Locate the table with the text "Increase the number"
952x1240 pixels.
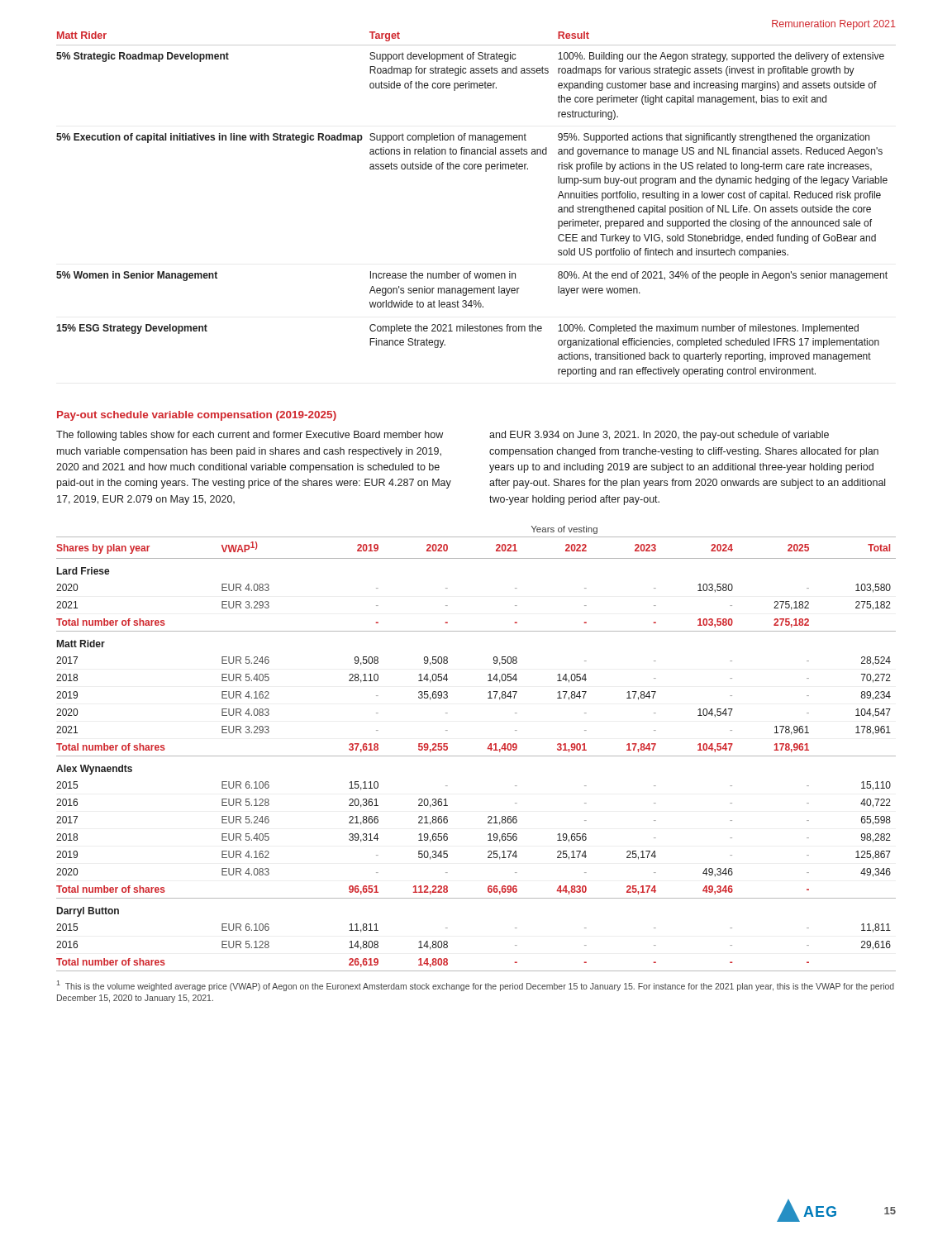coord(476,205)
